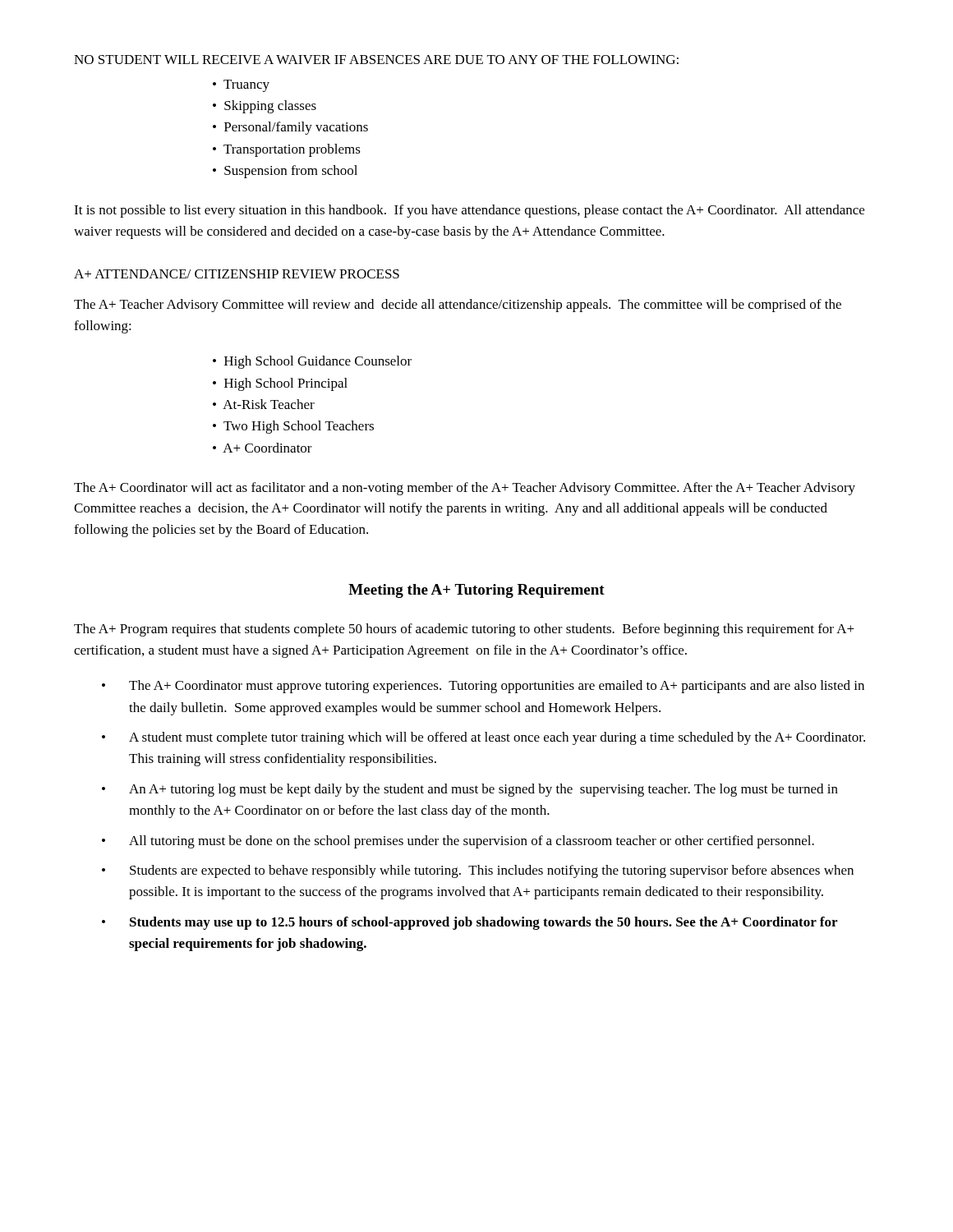Locate the text "• Skipping classes"
953x1232 pixels.
(x=264, y=105)
